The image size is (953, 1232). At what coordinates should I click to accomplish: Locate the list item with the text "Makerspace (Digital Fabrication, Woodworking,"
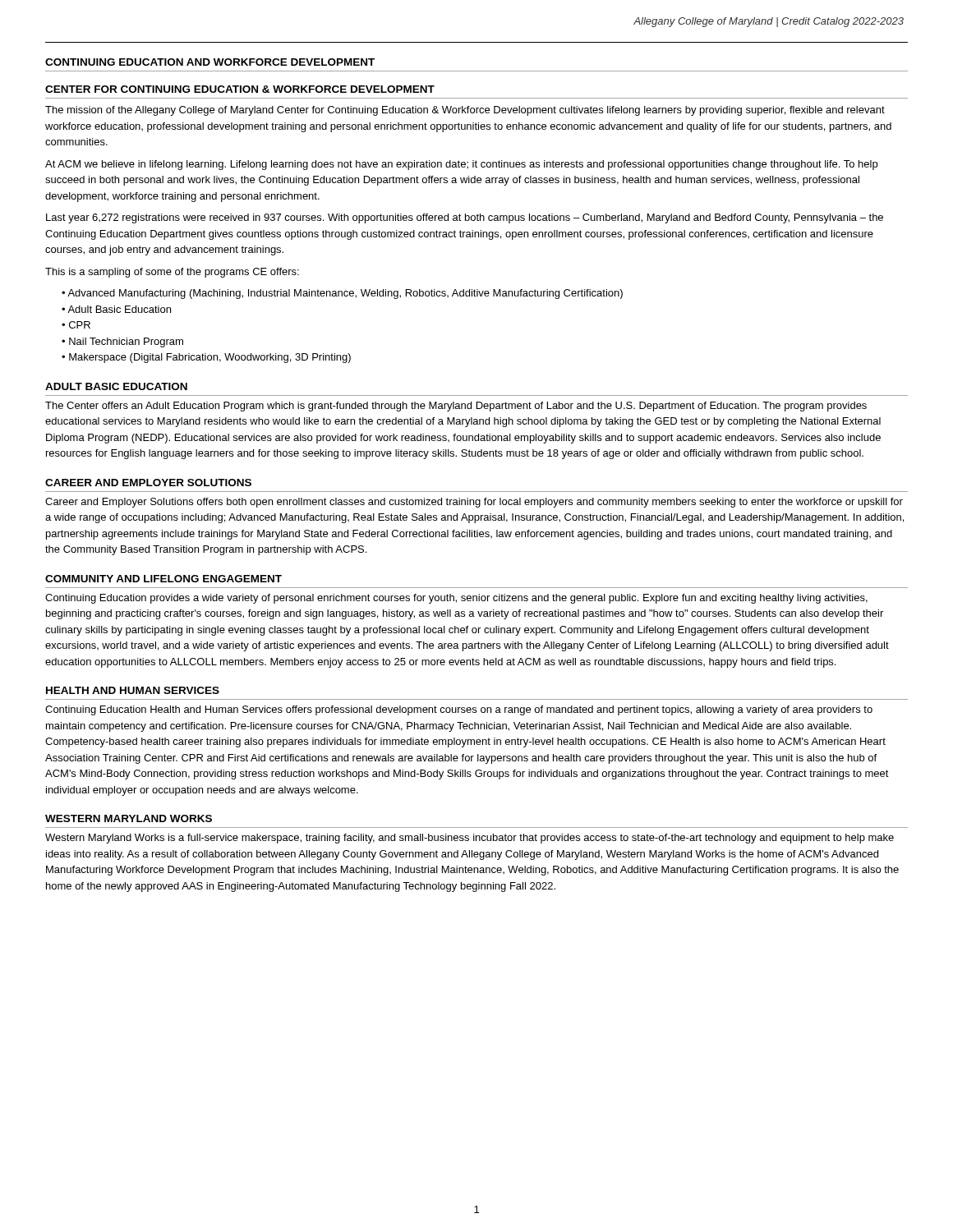pos(210,357)
